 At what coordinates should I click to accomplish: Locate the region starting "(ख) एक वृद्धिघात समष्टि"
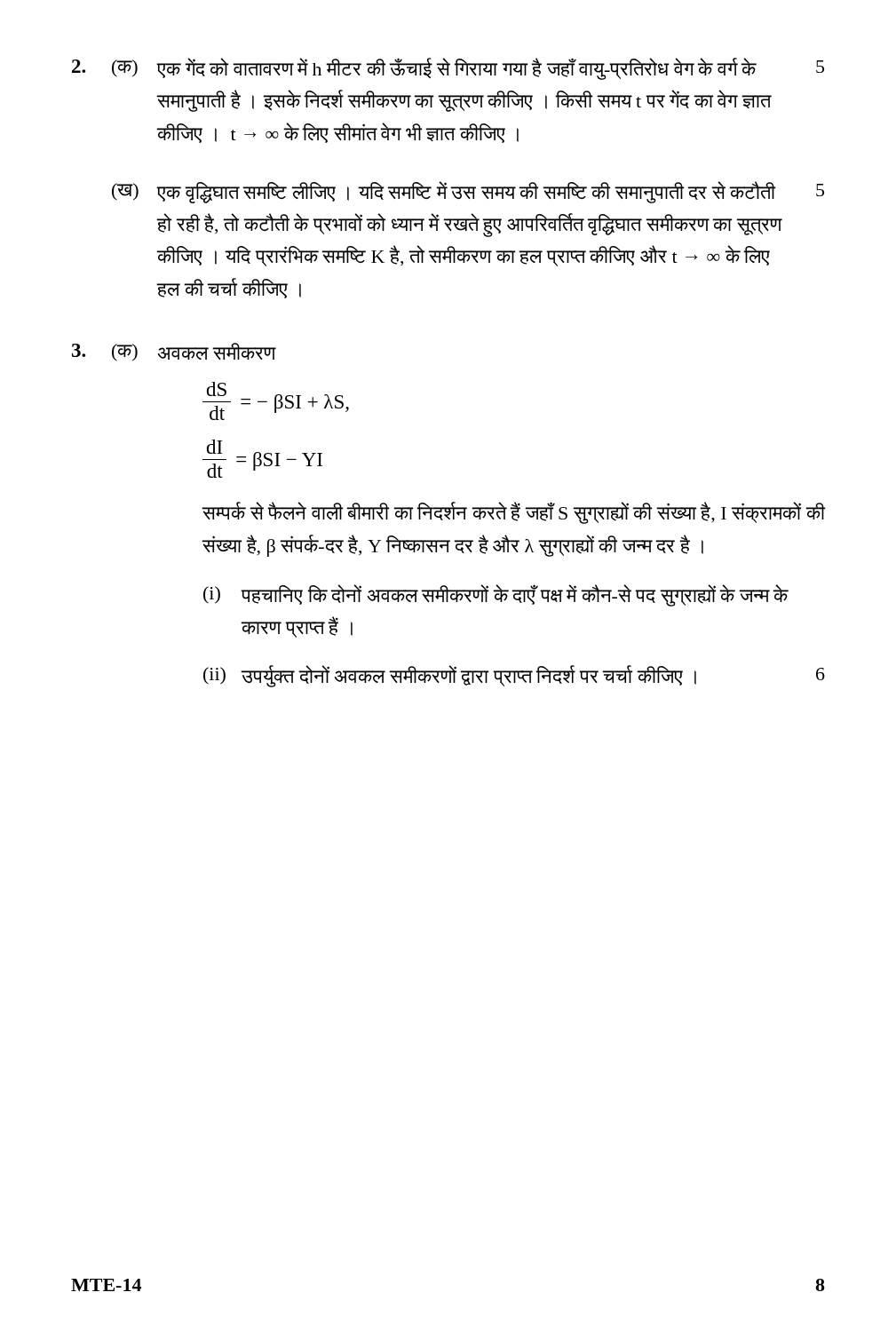pyautogui.click(x=468, y=241)
